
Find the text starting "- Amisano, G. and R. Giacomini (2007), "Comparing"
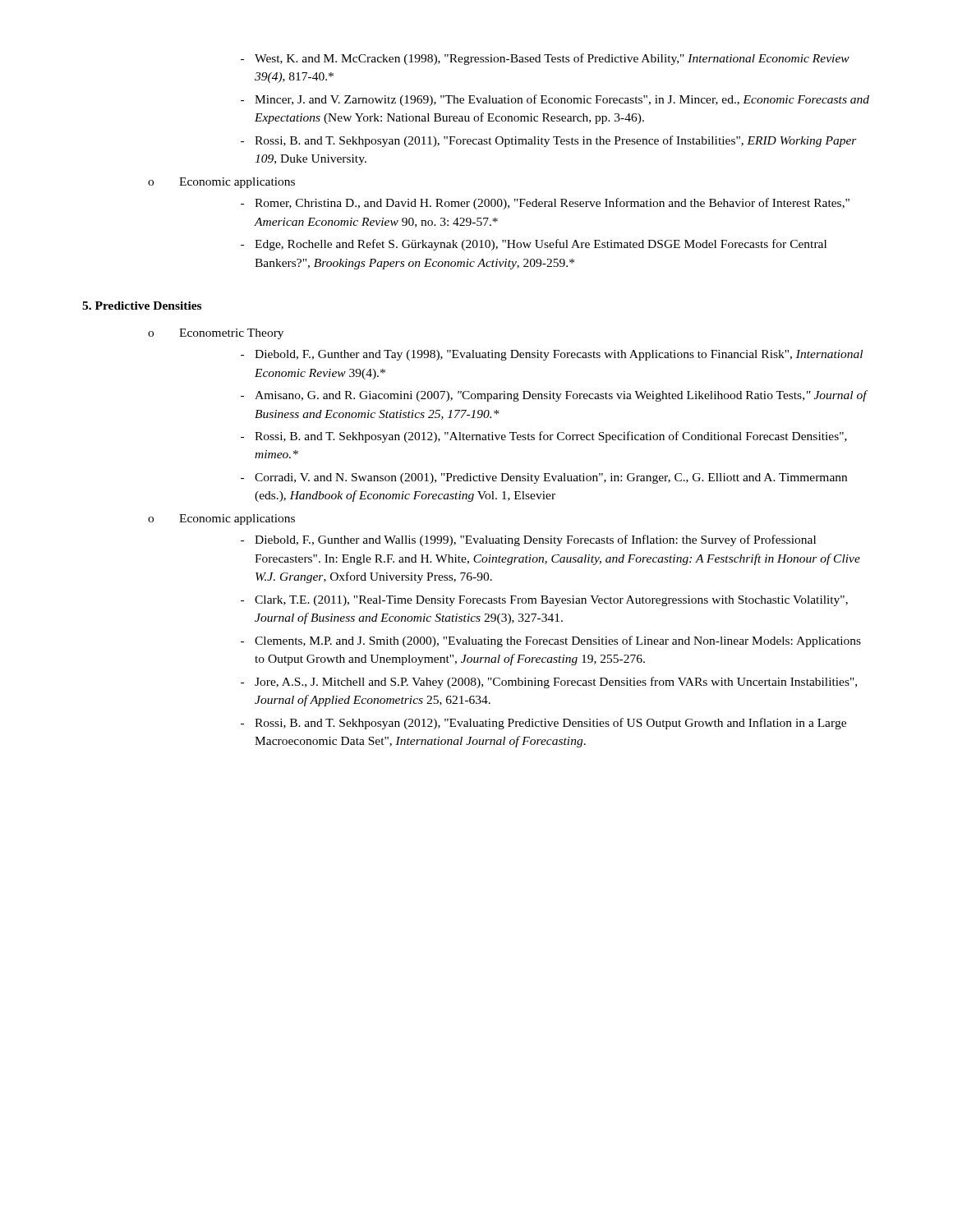click(550, 405)
